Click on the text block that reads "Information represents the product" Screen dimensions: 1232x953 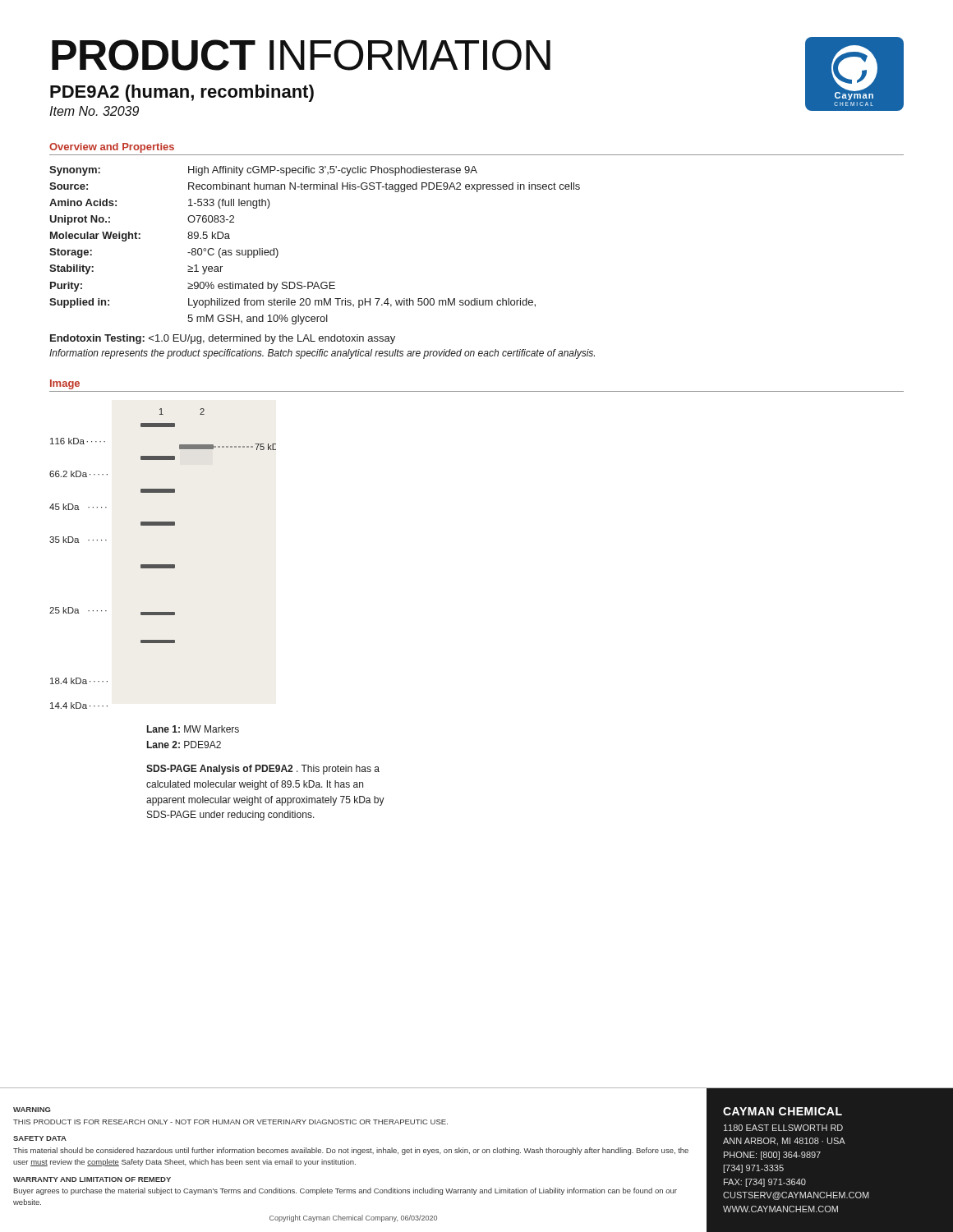[x=323, y=353]
